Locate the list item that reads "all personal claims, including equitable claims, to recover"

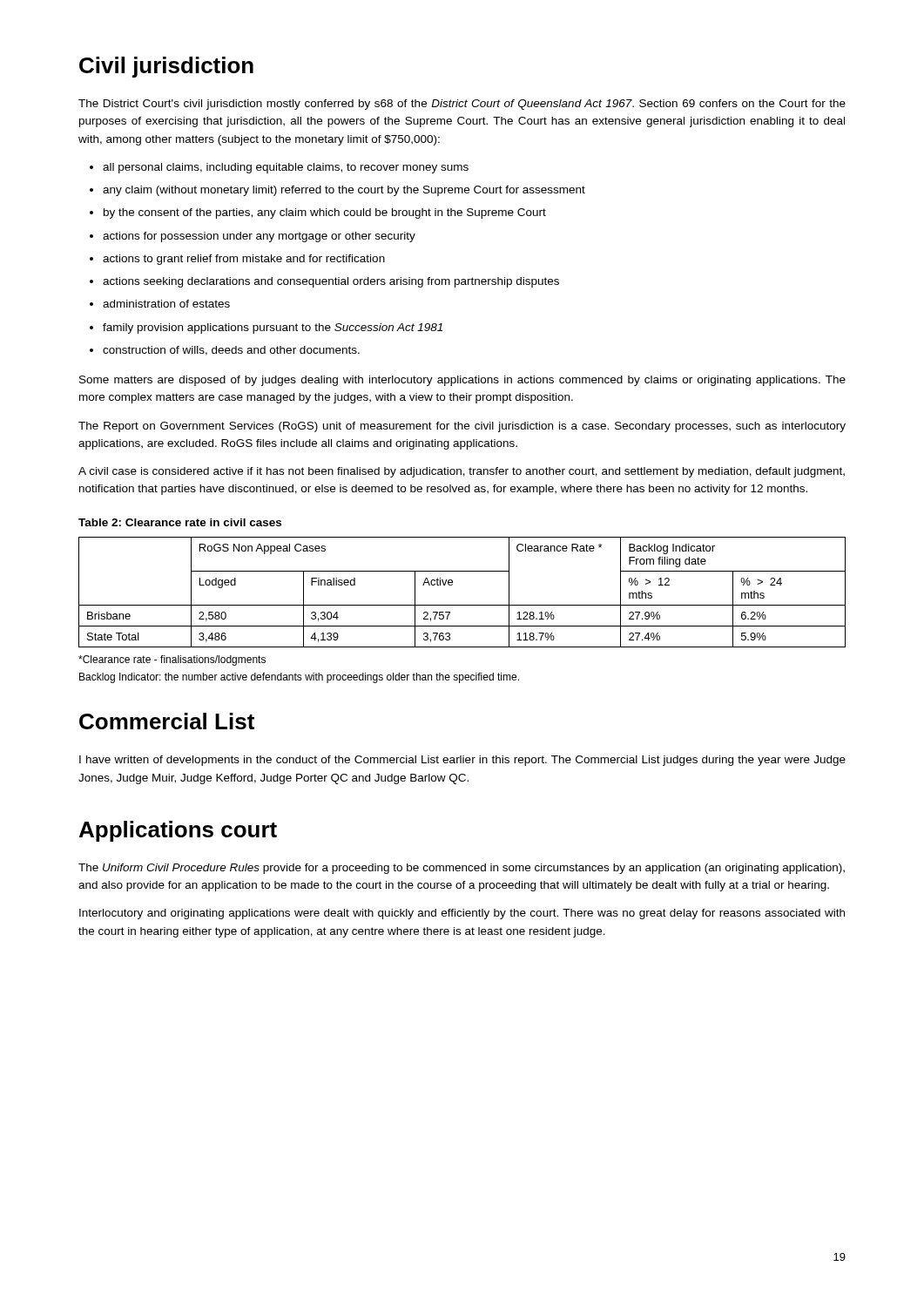coord(286,167)
